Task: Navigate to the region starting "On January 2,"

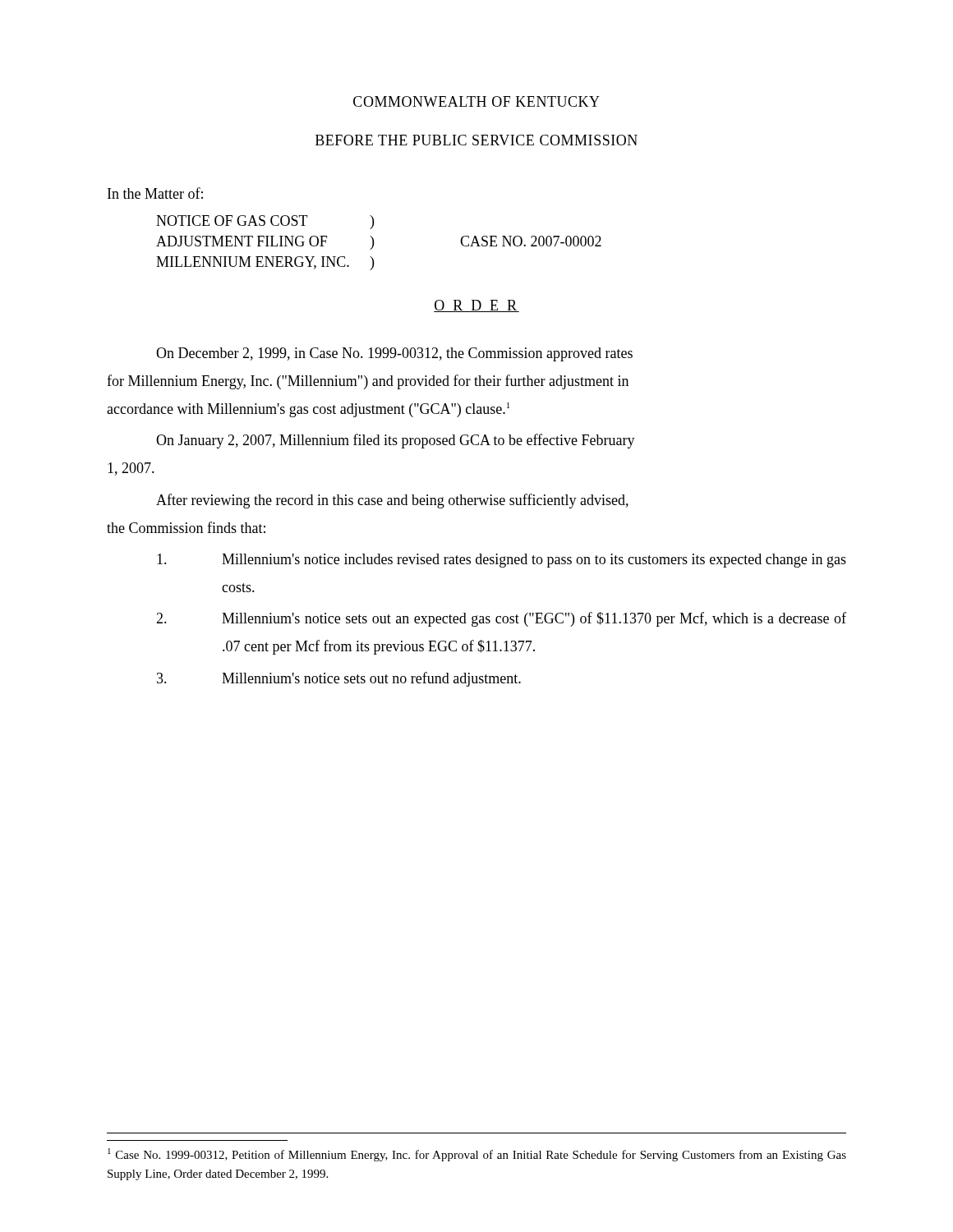Action: click(x=395, y=440)
